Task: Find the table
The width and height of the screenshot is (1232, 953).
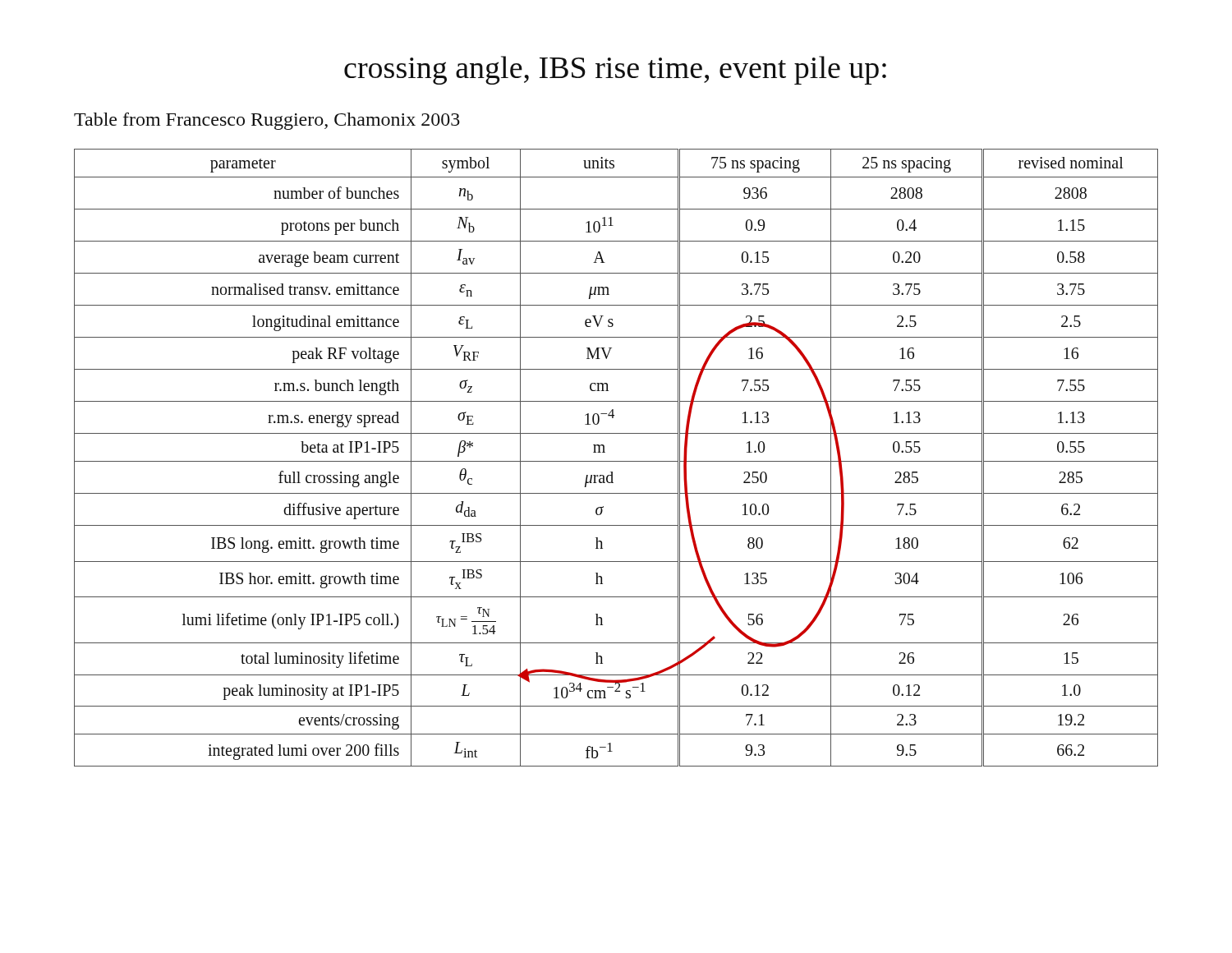Action: click(616, 458)
